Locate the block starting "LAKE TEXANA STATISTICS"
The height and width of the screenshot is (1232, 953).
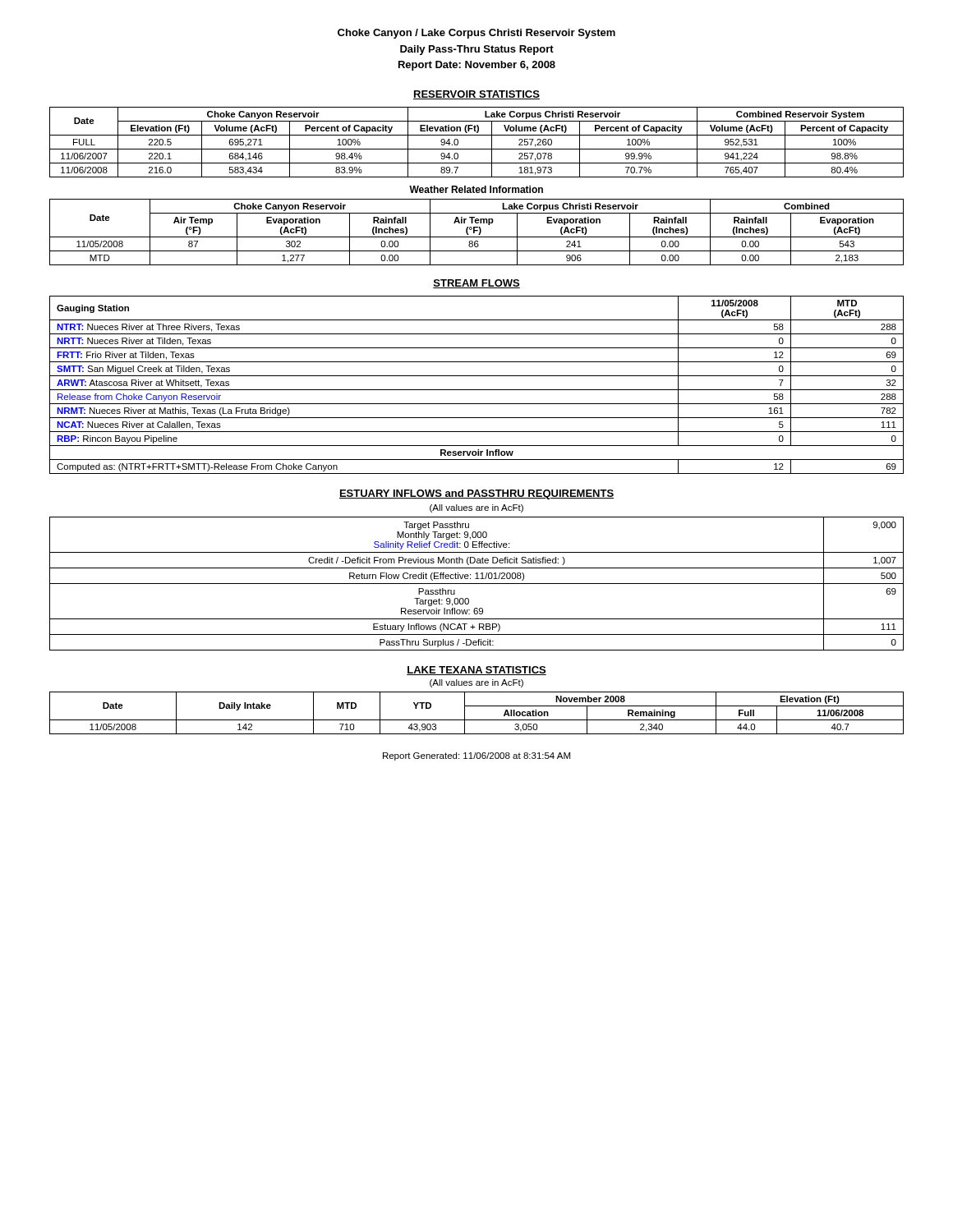coord(476,669)
